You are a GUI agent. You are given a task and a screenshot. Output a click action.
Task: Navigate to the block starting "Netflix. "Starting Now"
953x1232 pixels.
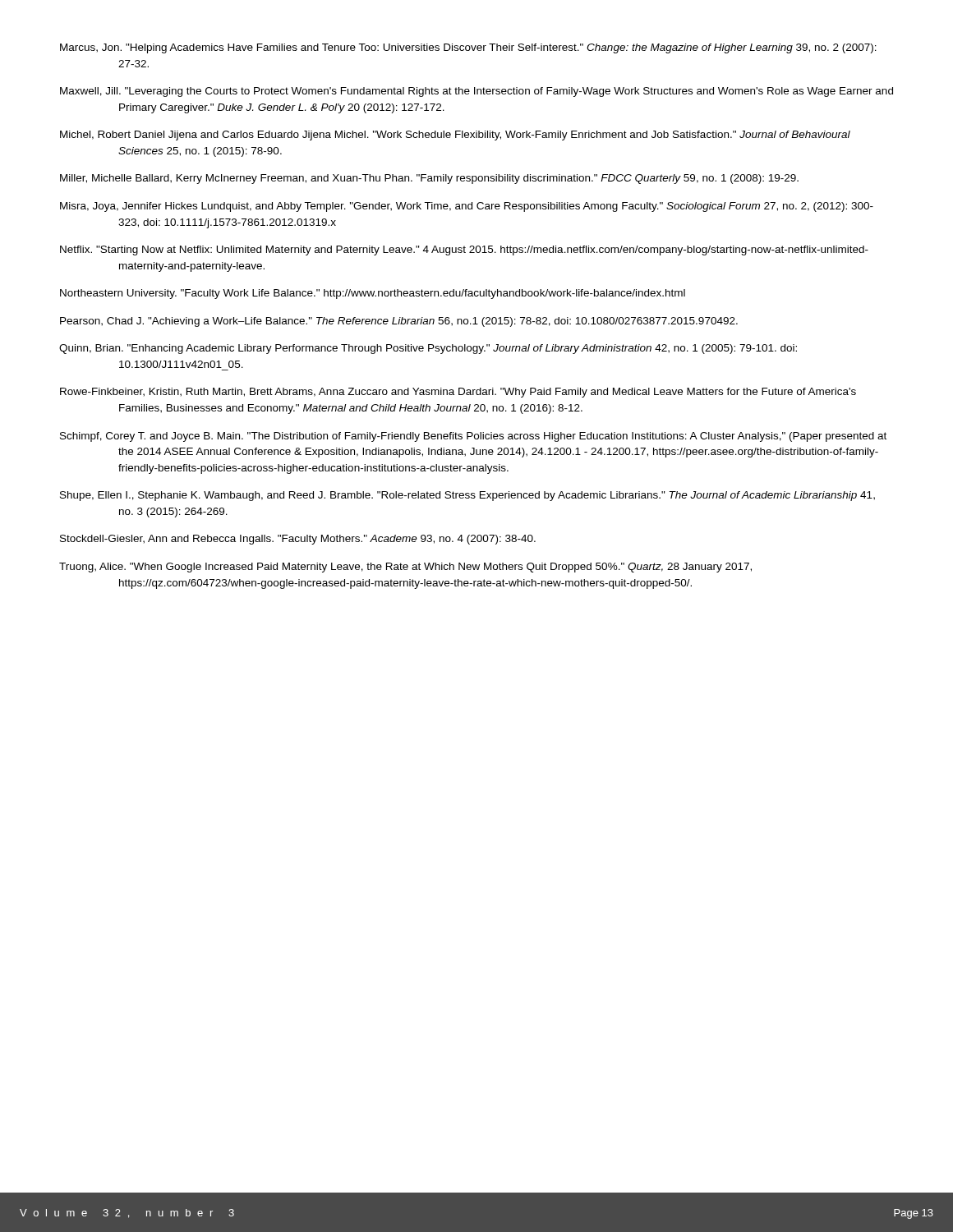464,257
